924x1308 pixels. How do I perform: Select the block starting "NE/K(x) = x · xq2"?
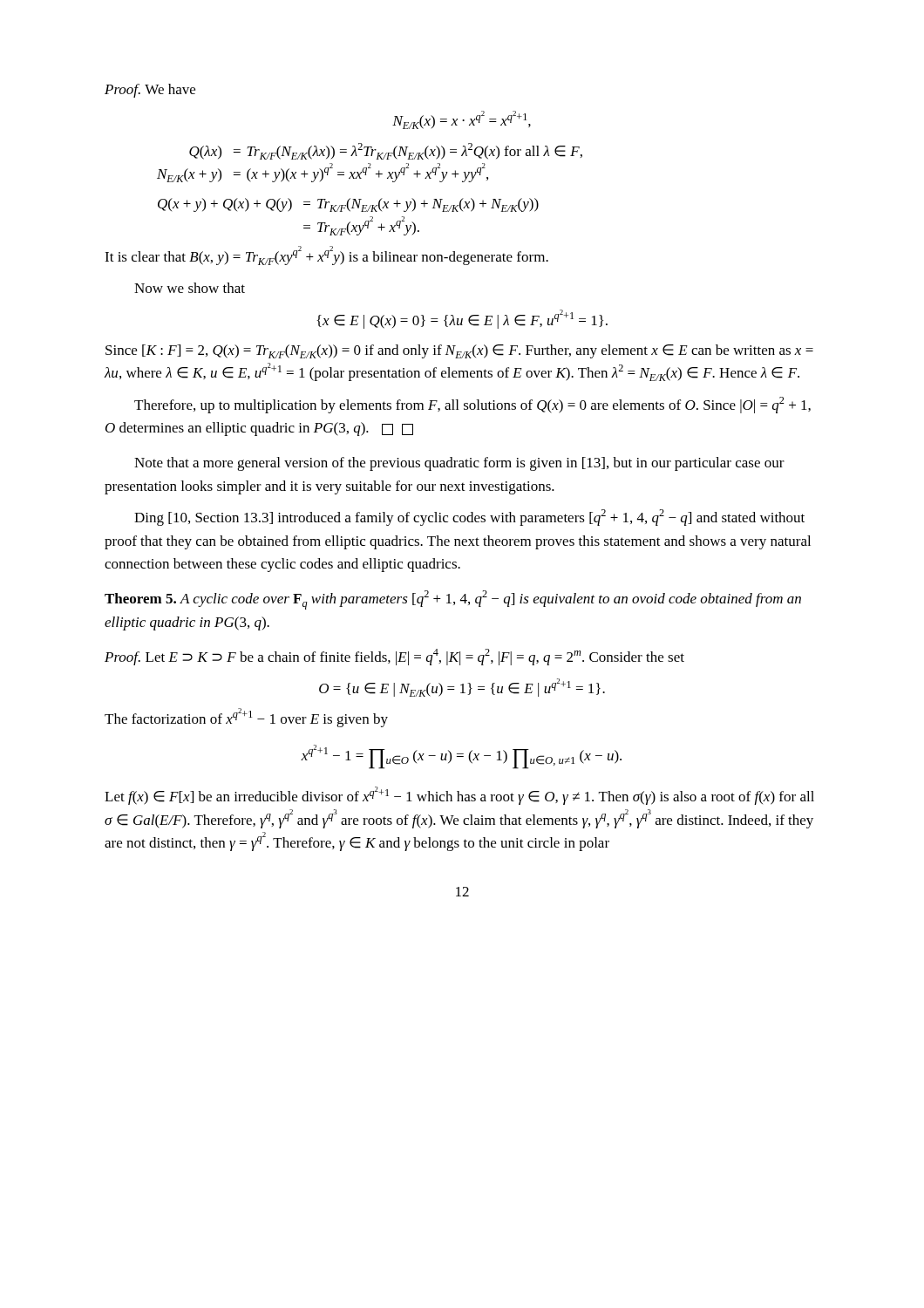click(462, 175)
